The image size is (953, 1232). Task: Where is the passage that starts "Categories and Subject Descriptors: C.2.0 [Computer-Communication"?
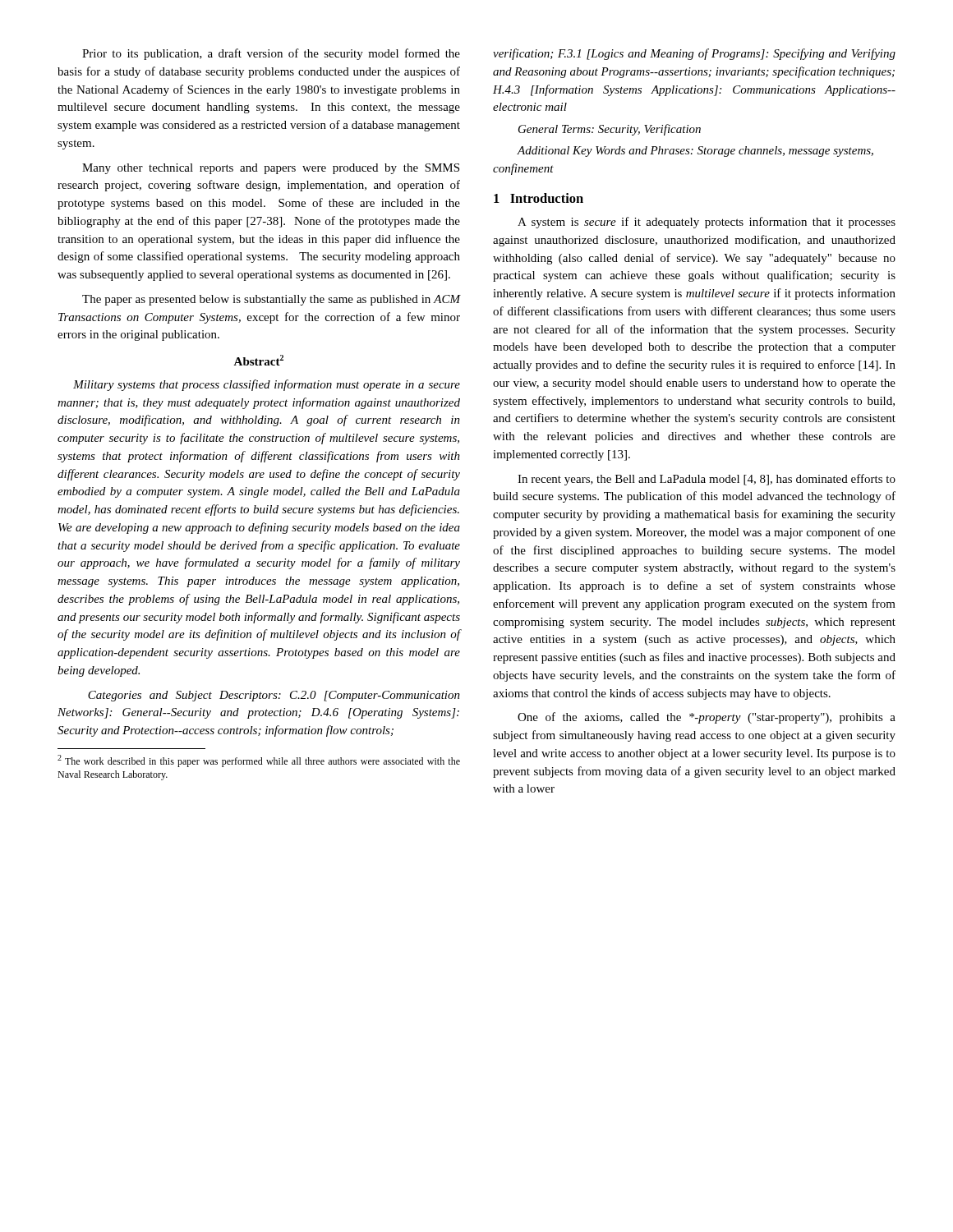(x=259, y=713)
